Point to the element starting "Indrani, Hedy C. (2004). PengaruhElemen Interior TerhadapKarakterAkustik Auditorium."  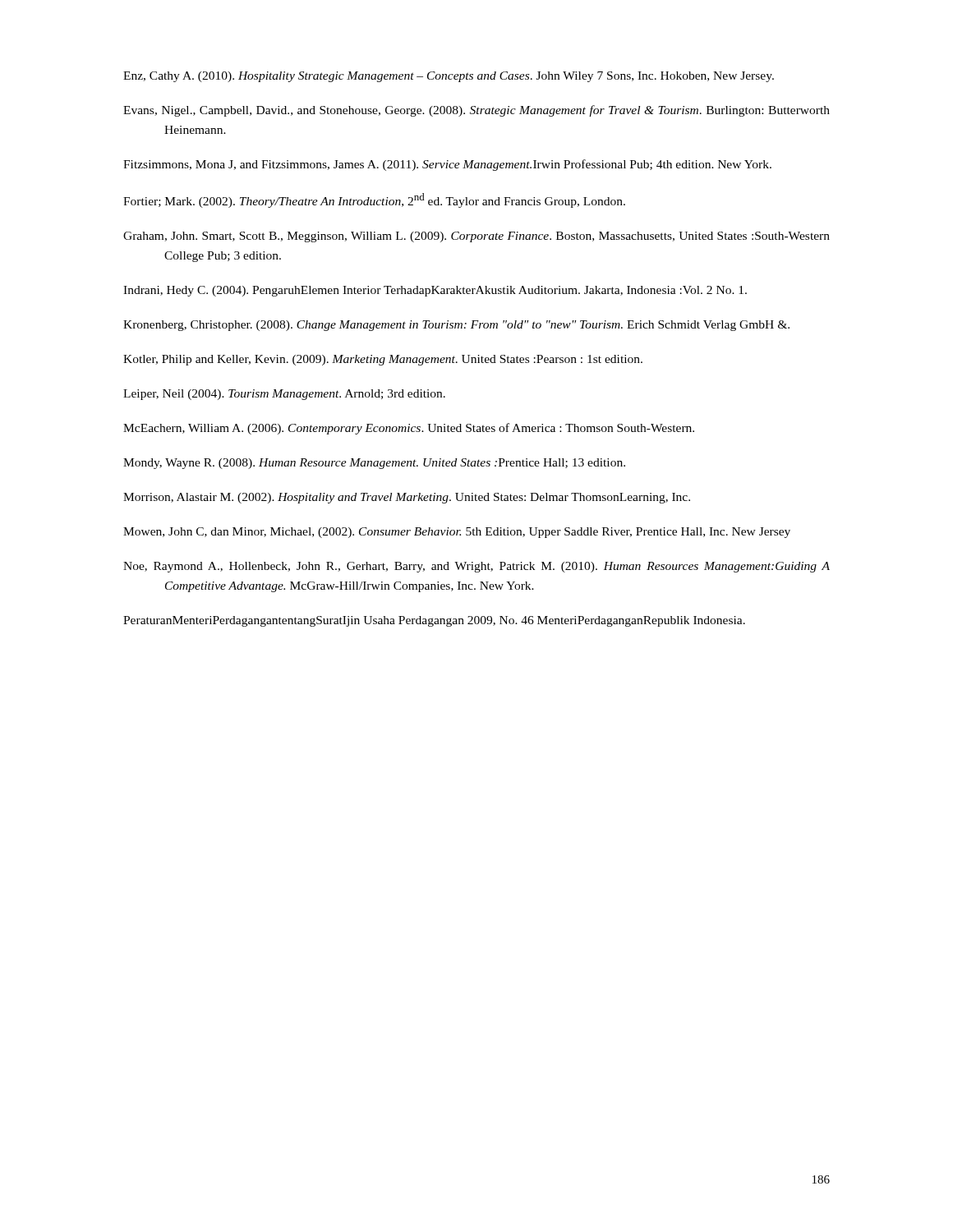pyautogui.click(x=435, y=290)
